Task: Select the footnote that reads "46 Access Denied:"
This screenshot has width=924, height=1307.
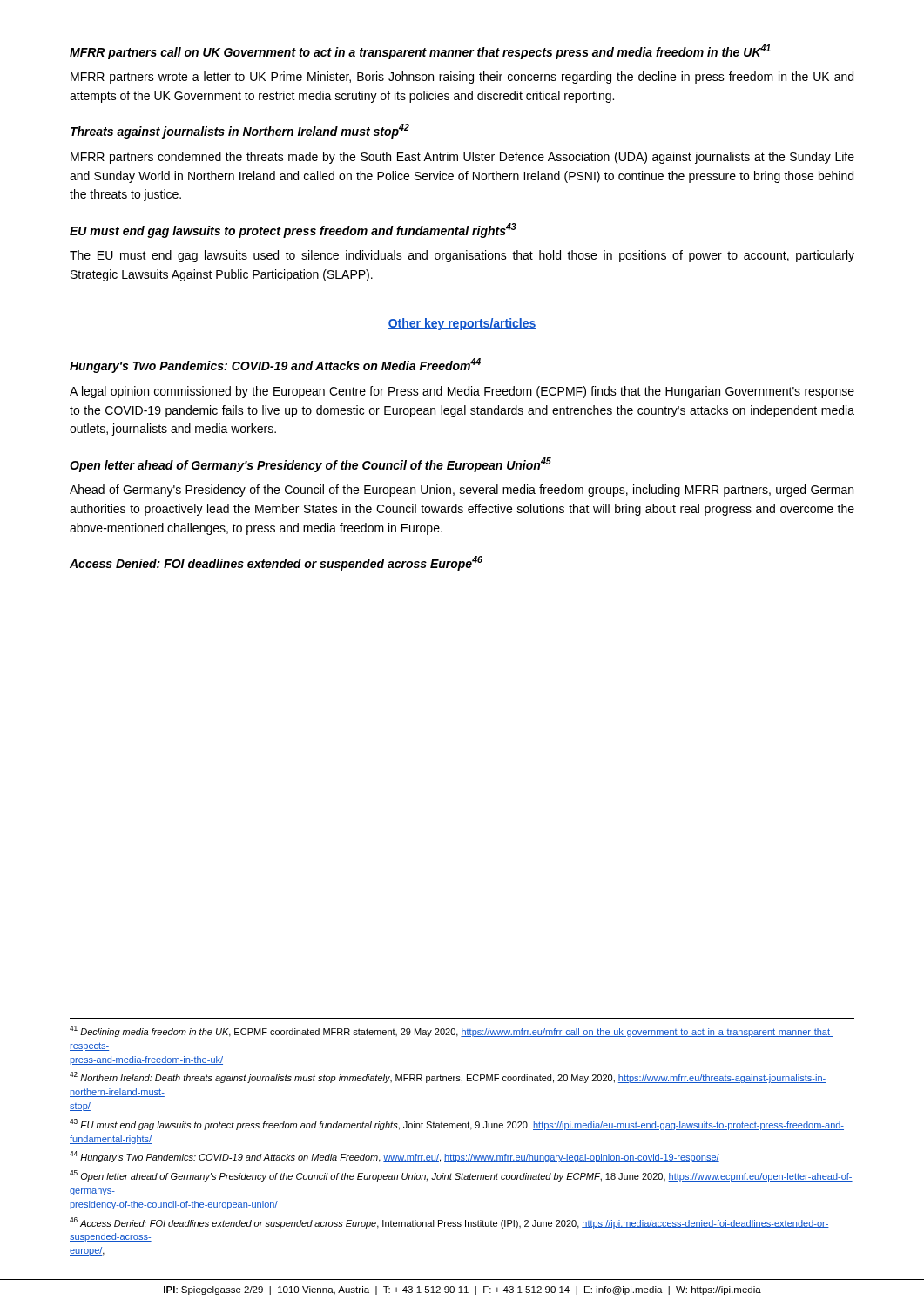Action: click(449, 1236)
